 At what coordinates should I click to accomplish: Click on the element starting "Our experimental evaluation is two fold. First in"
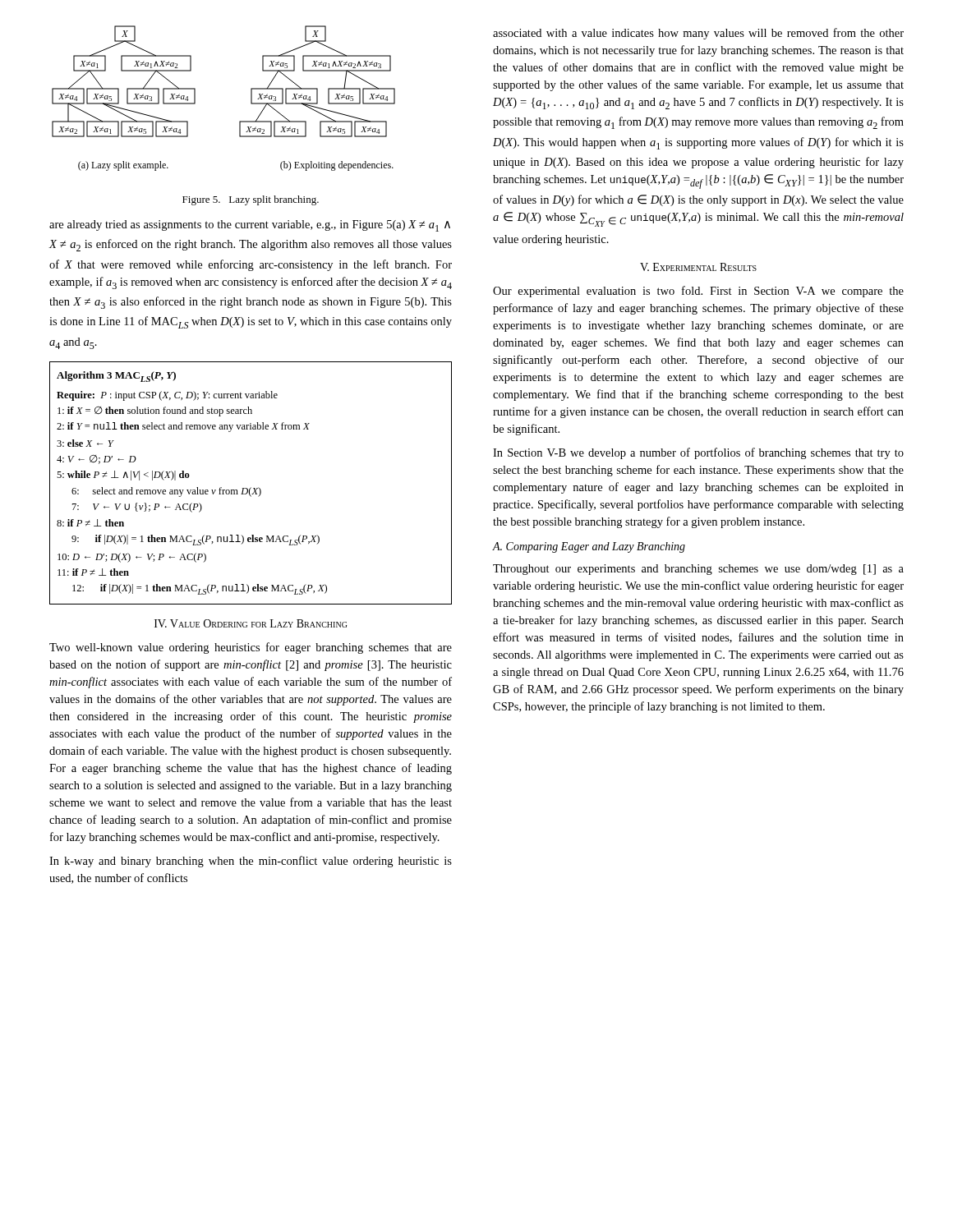(x=698, y=406)
